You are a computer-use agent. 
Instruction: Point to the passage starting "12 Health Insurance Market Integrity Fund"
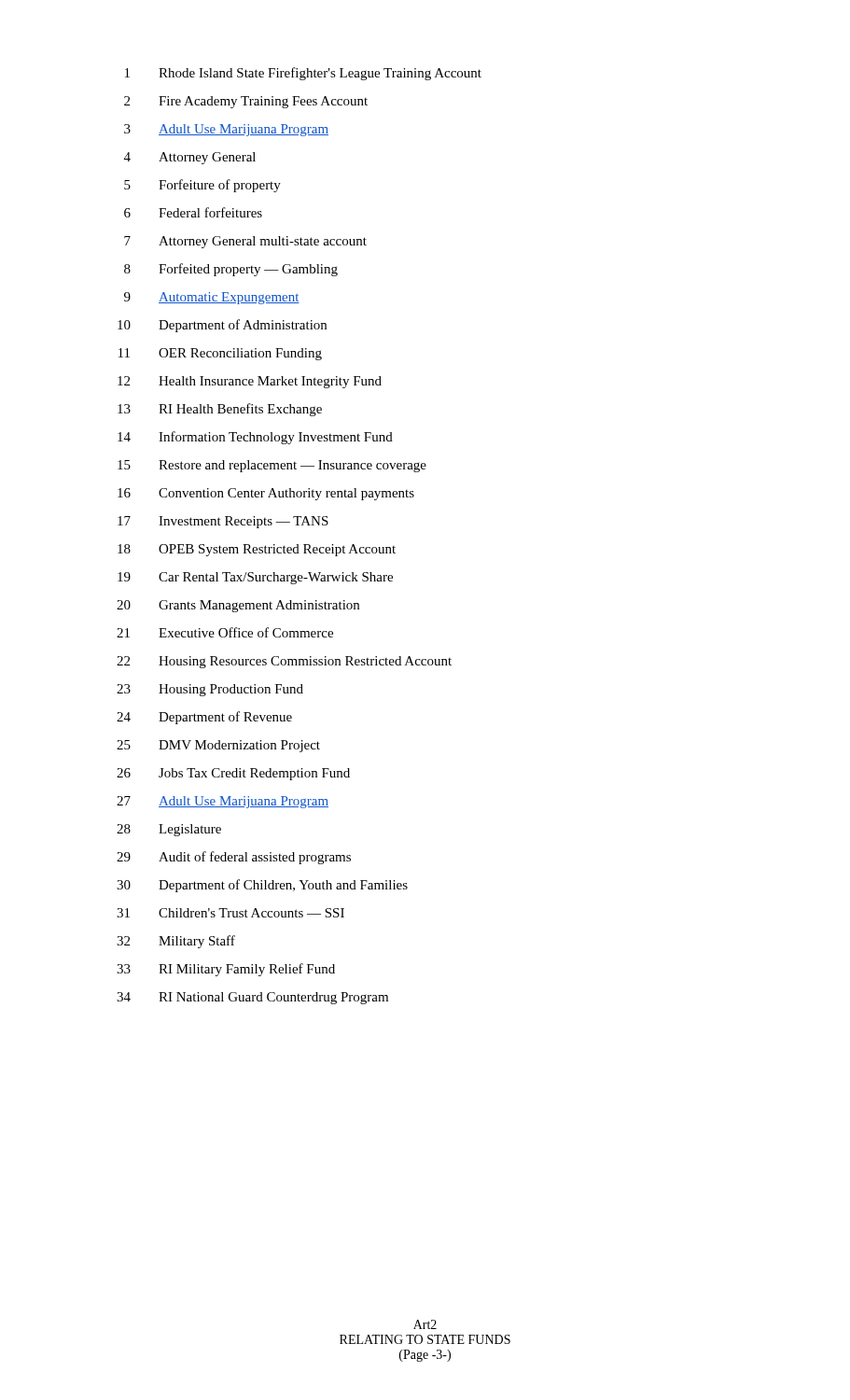pyautogui.click(x=228, y=381)
